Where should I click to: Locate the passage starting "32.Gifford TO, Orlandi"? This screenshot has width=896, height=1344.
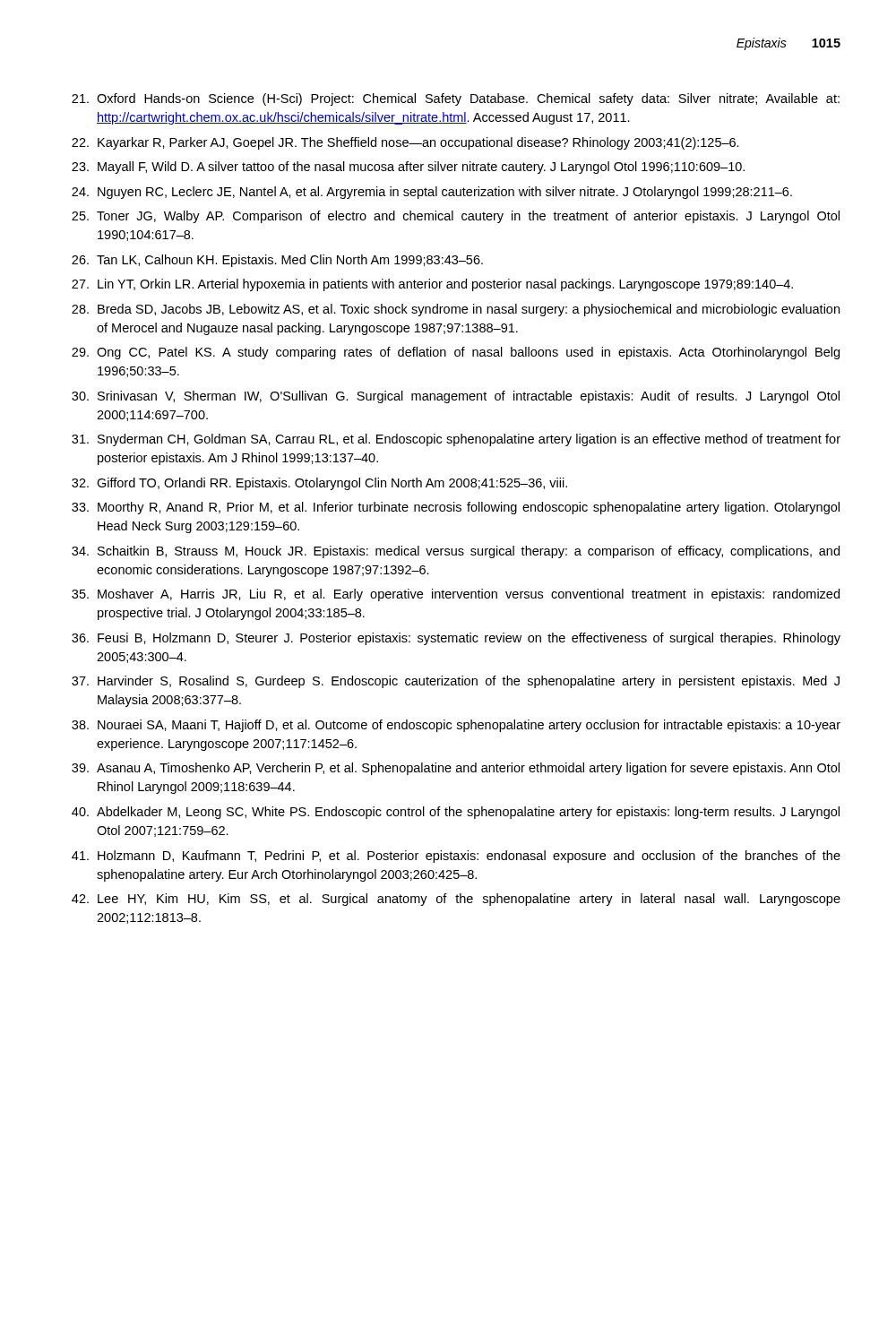tap(448, 483)
